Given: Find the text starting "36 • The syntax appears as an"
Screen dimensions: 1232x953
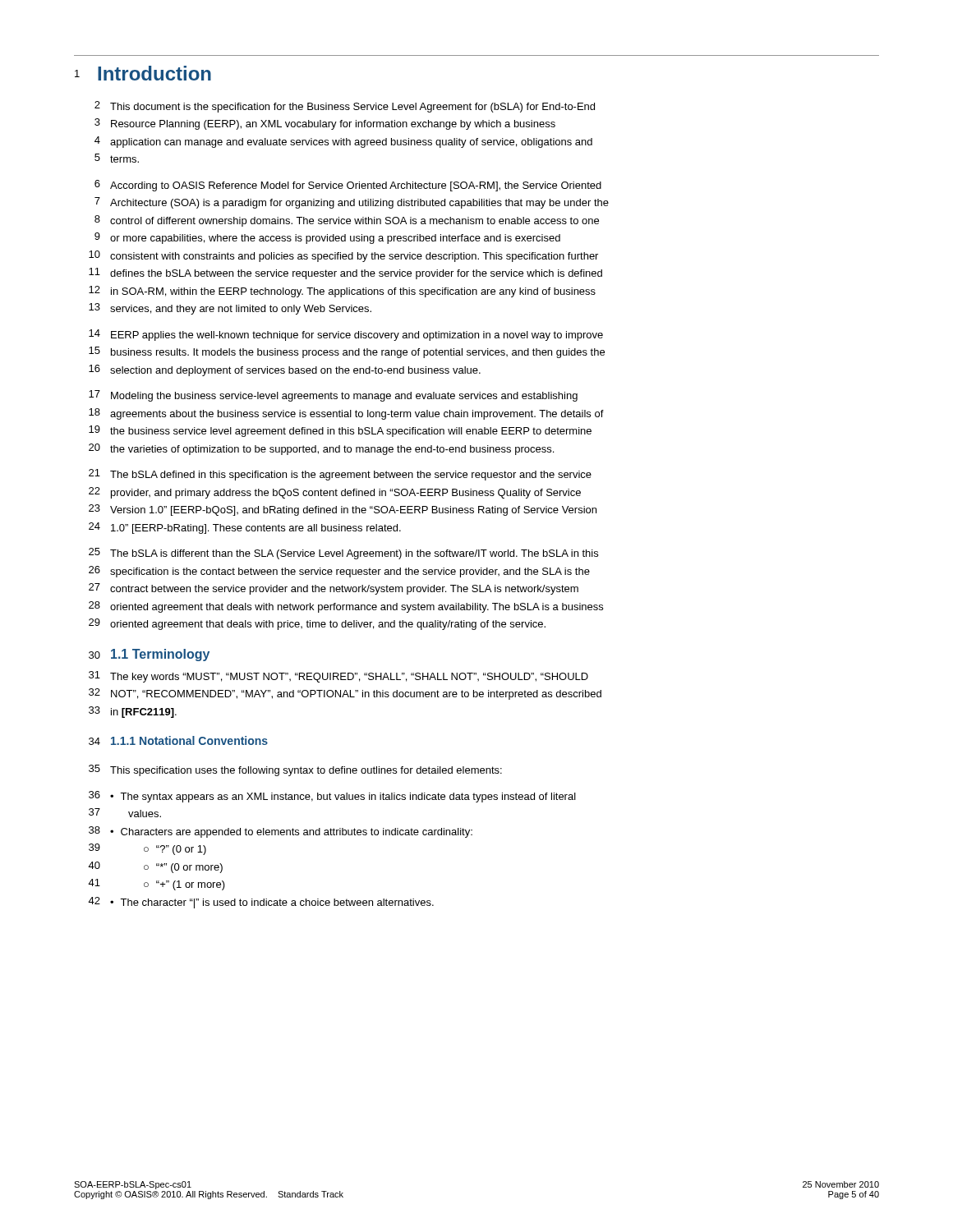Looking at the screenshot, I should 476,805.
